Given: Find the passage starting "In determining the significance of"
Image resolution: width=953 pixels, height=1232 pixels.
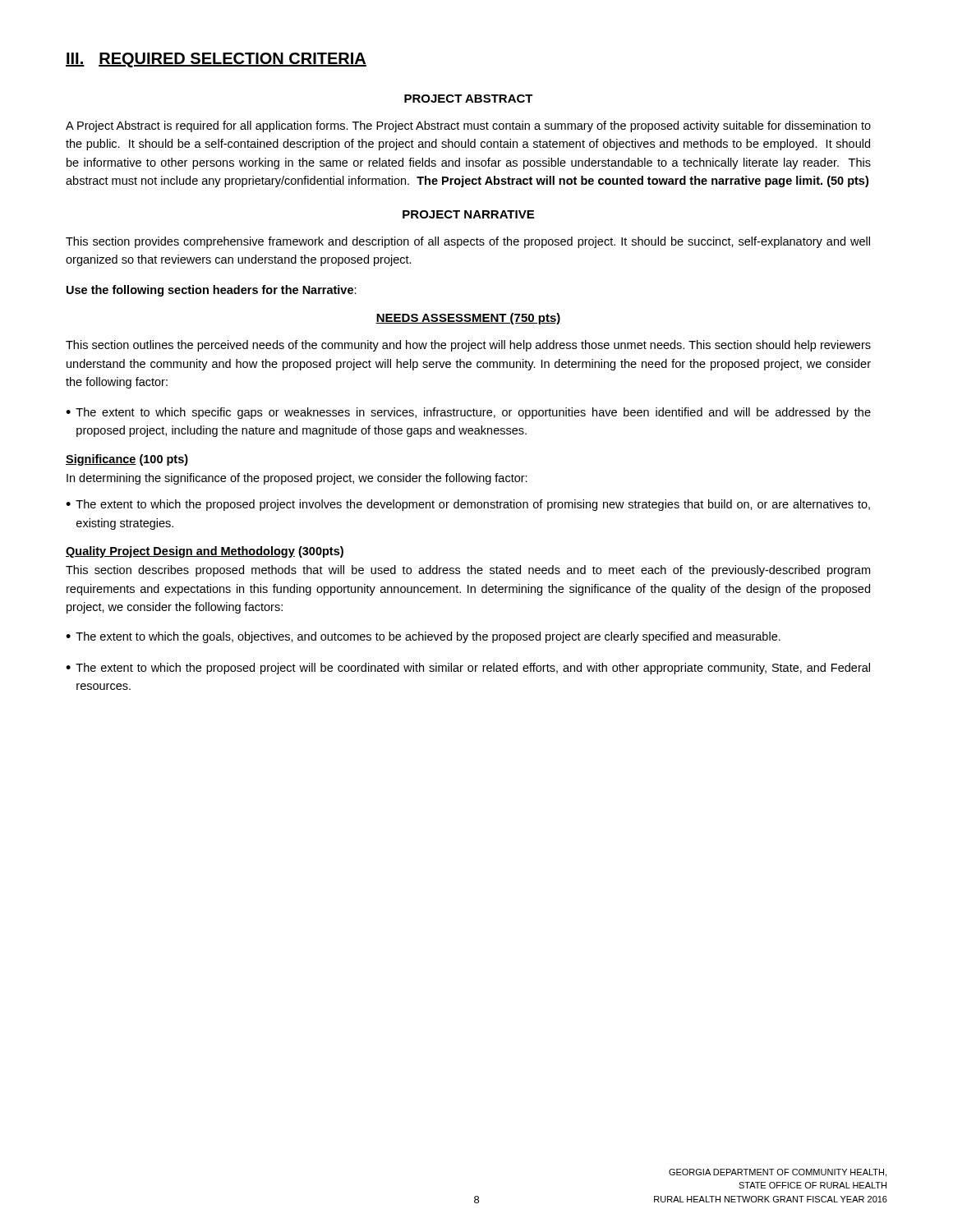Looking at the screenshot, I should 297,478.
